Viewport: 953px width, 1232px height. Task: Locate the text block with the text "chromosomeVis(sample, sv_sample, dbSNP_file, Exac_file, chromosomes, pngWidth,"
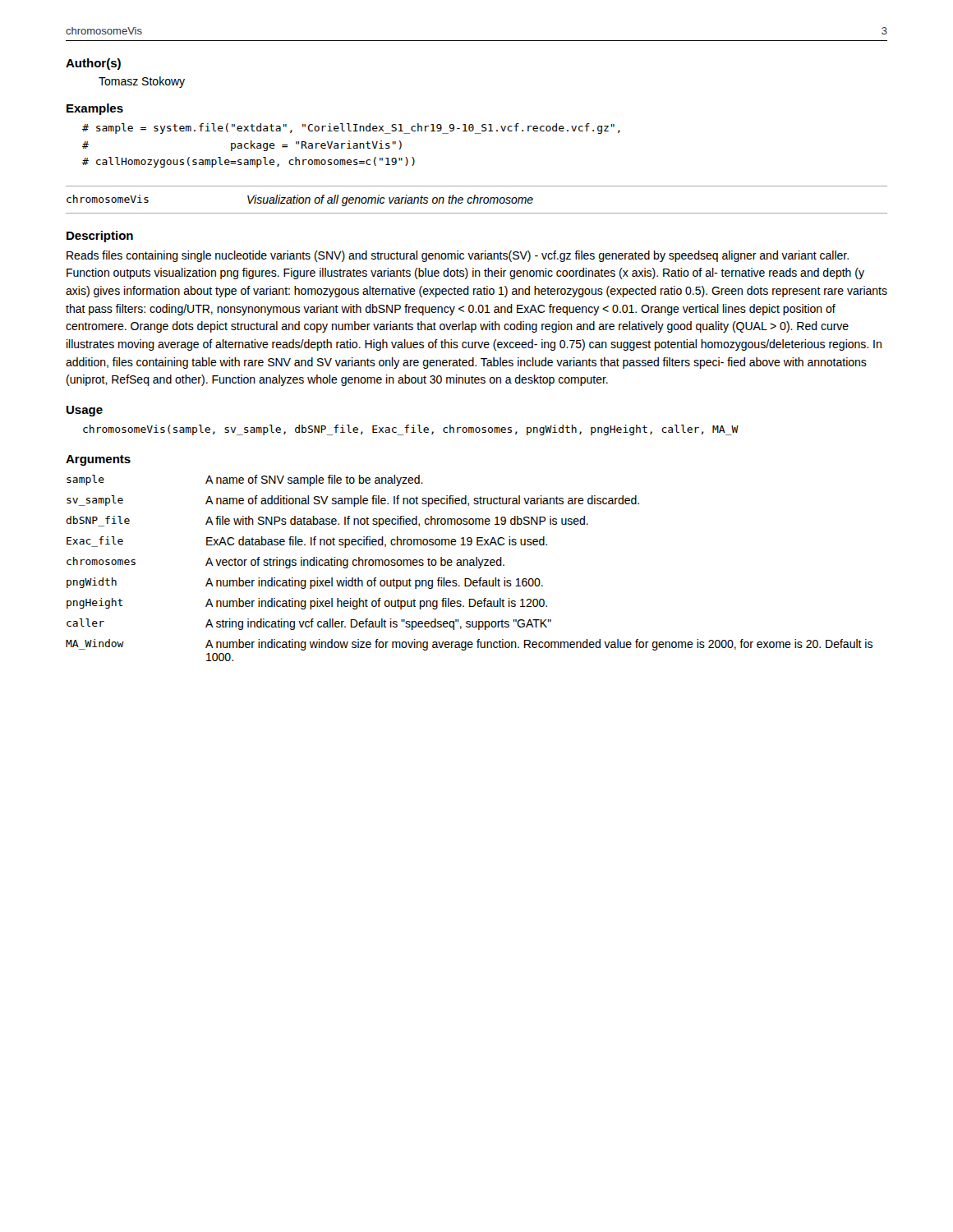click(x=410, y=429)
